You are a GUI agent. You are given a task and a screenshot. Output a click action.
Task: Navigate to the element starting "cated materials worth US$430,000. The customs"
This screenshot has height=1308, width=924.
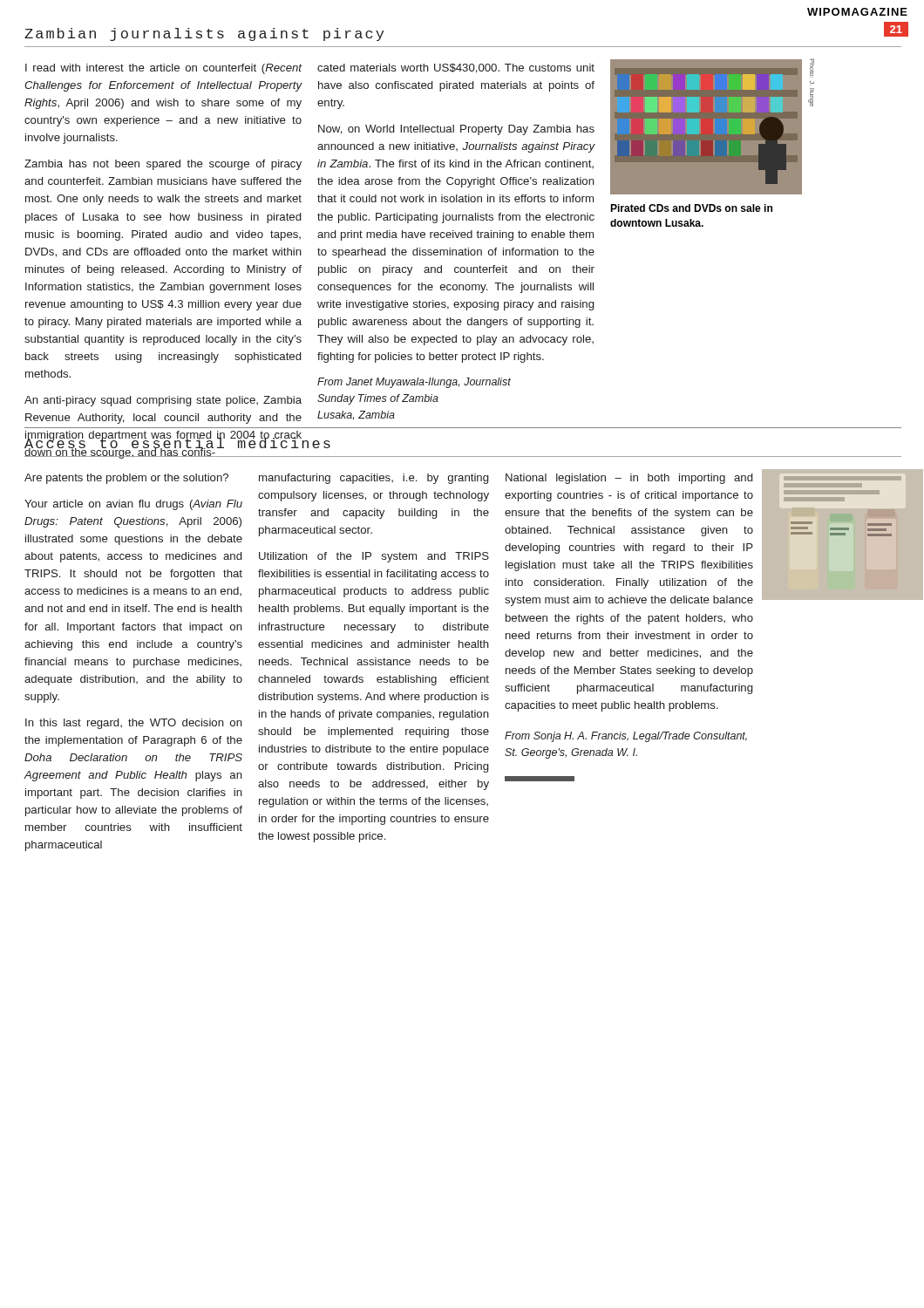pyautogui.click(x=456, y=85)
